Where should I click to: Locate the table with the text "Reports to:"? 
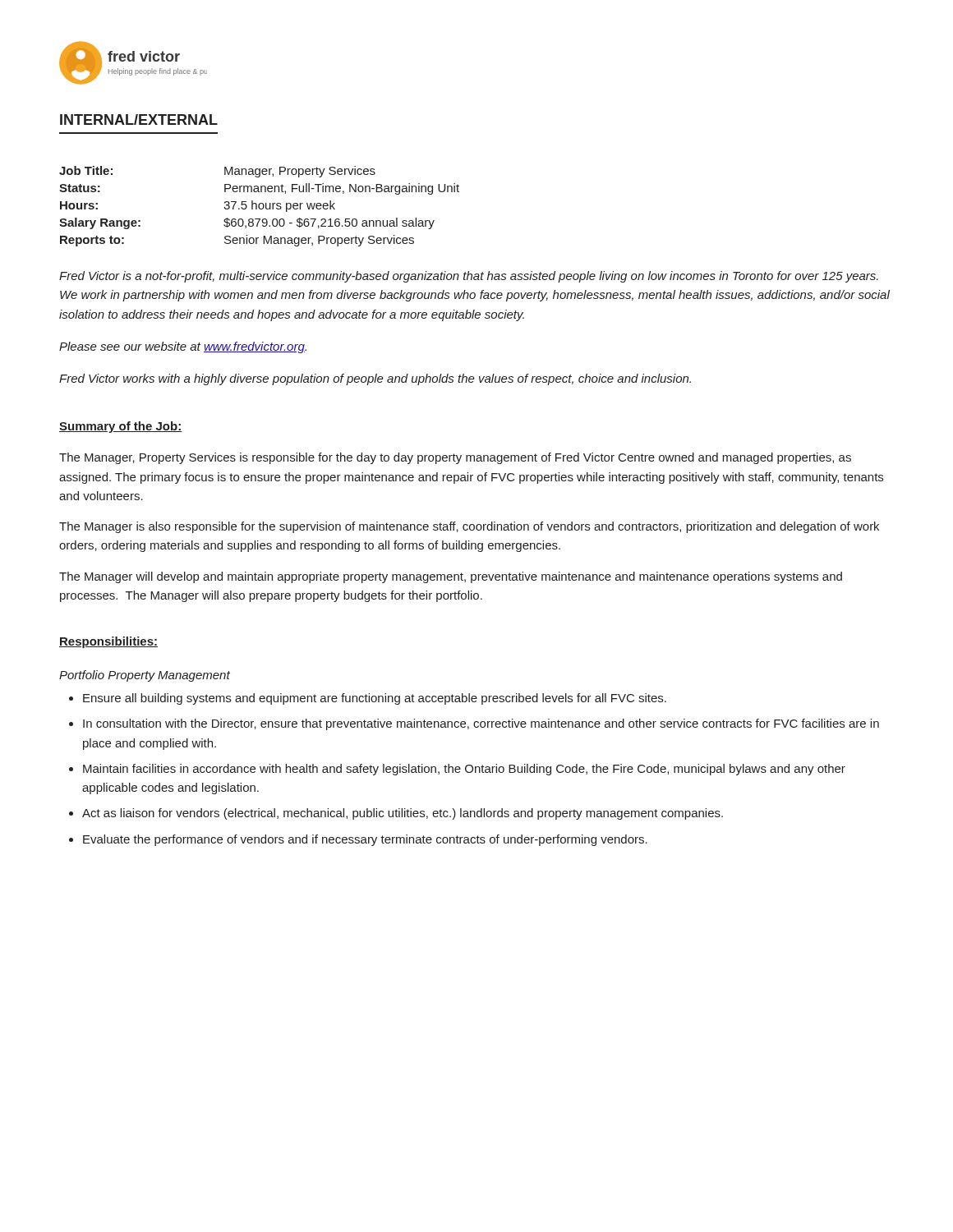(476, 205)
